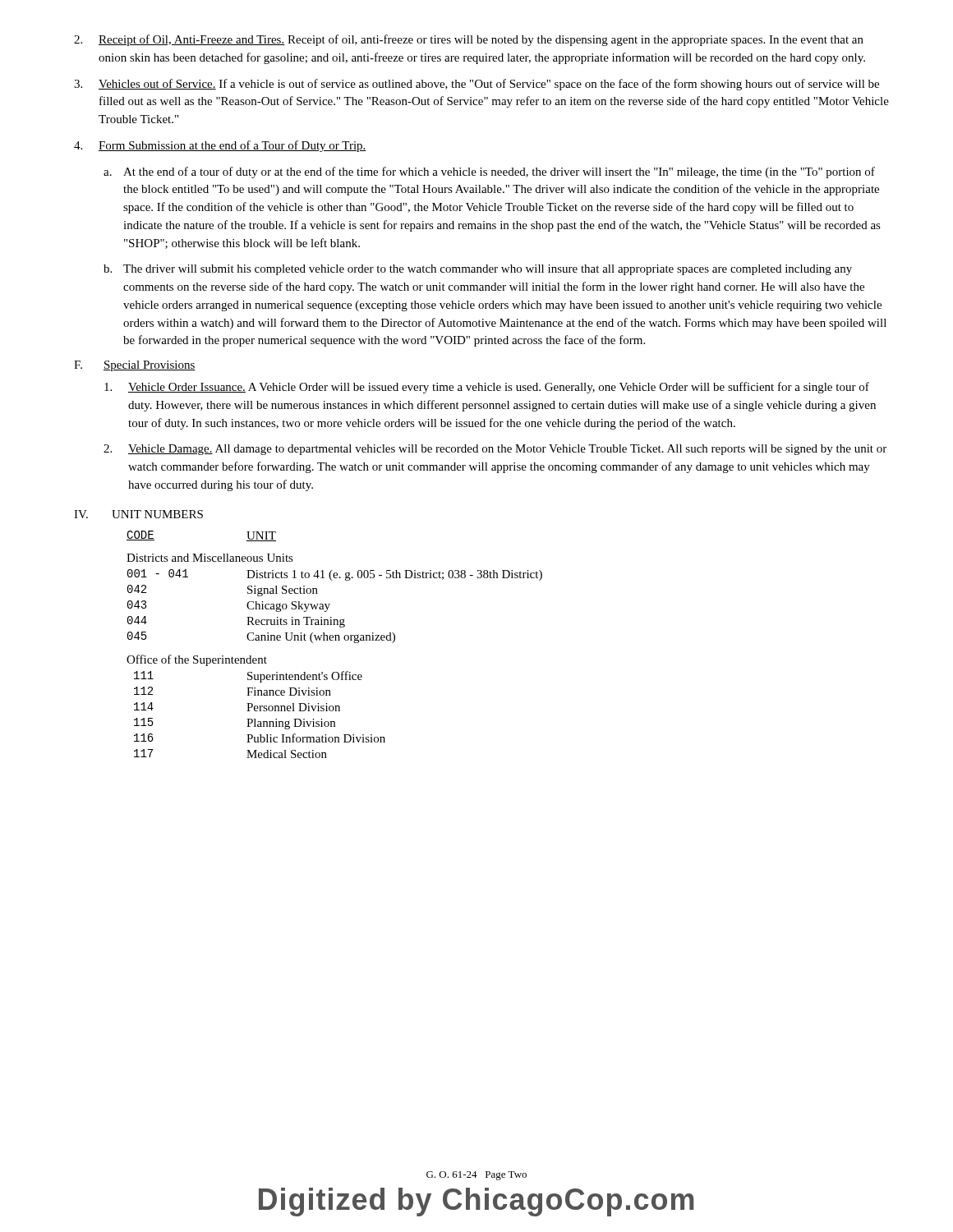The width and height of the screenshot is (953, 1232).
Task: Click on the text block starting "2. Vehicle Damage. All damage to departmental"
Action: tap(497, 467)
